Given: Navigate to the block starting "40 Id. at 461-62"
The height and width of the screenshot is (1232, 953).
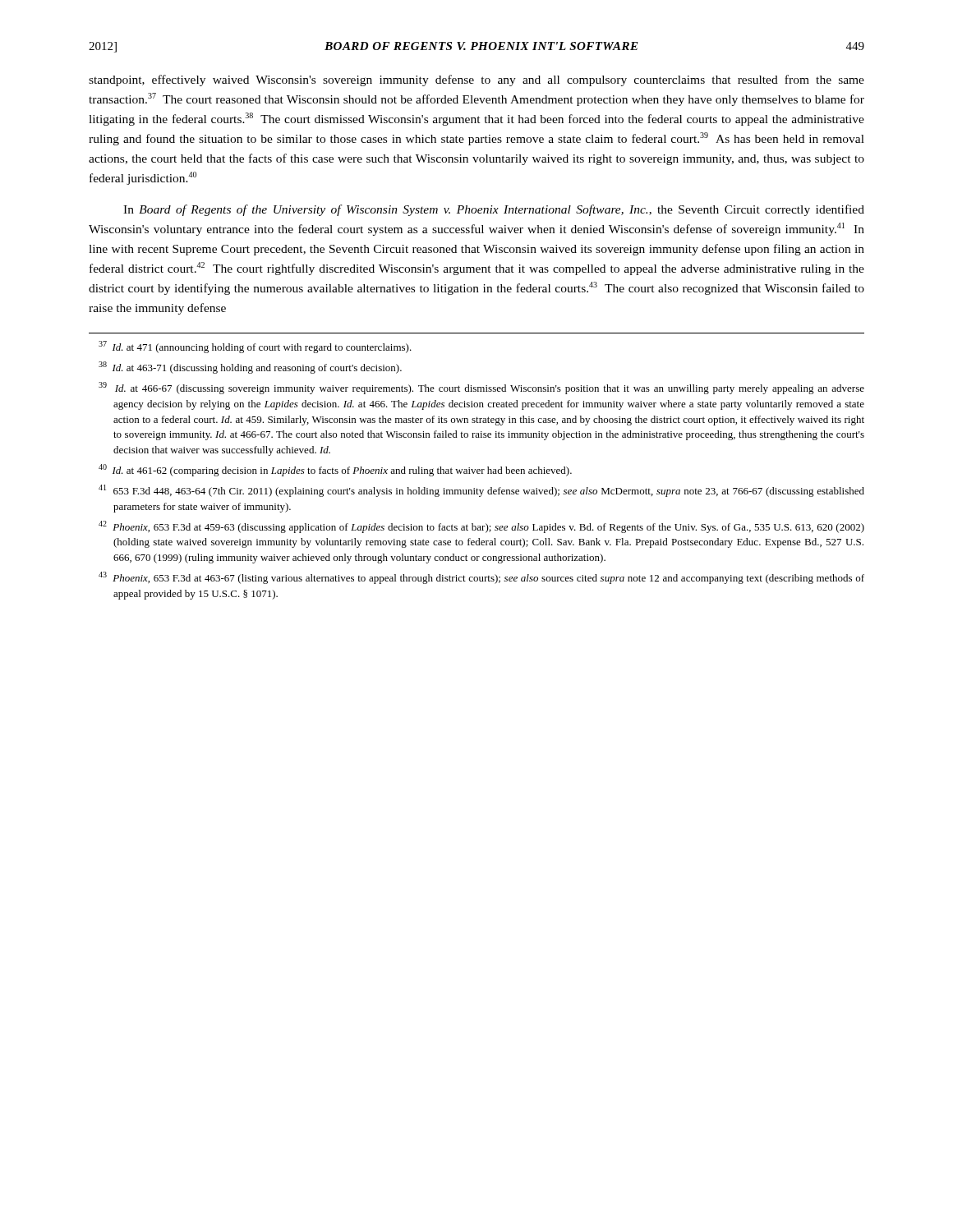Looking at the screenshot, I should (335, 470).
